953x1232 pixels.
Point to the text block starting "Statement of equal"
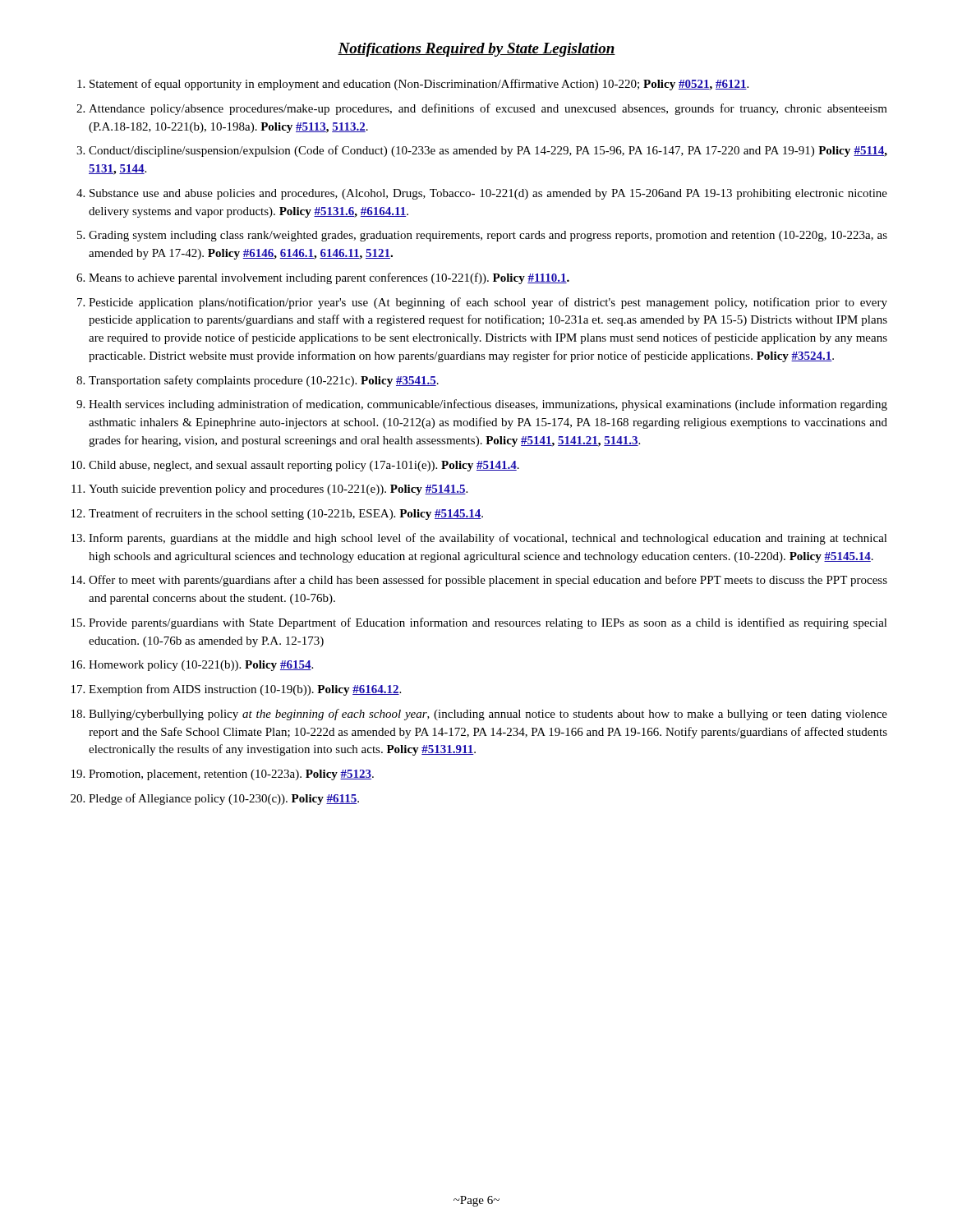tap(419, 84)
